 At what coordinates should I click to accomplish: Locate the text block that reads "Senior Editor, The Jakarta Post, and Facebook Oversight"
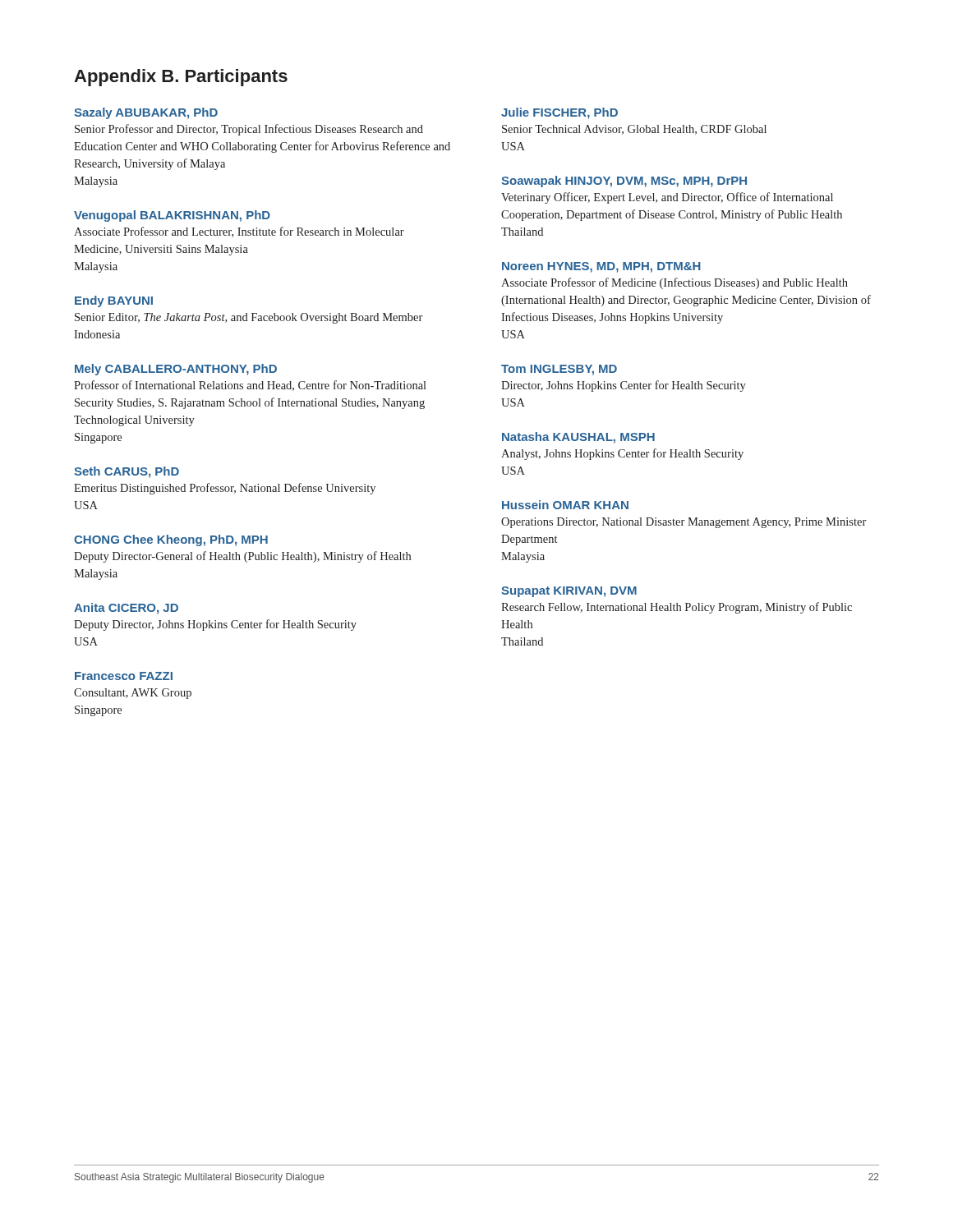[x=248, y=326]
